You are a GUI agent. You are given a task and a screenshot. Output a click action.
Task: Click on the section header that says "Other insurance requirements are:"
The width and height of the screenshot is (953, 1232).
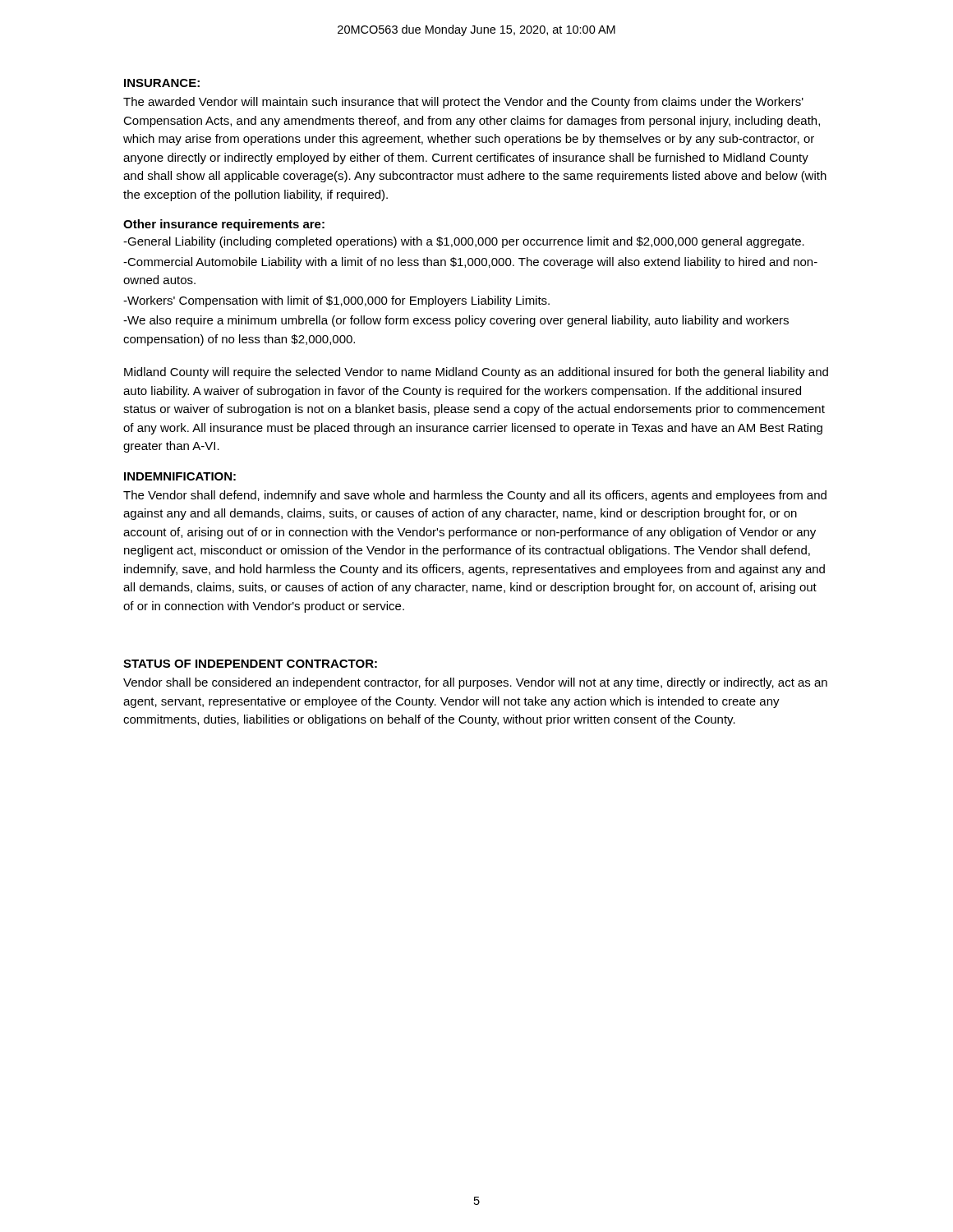click(224, 224)
